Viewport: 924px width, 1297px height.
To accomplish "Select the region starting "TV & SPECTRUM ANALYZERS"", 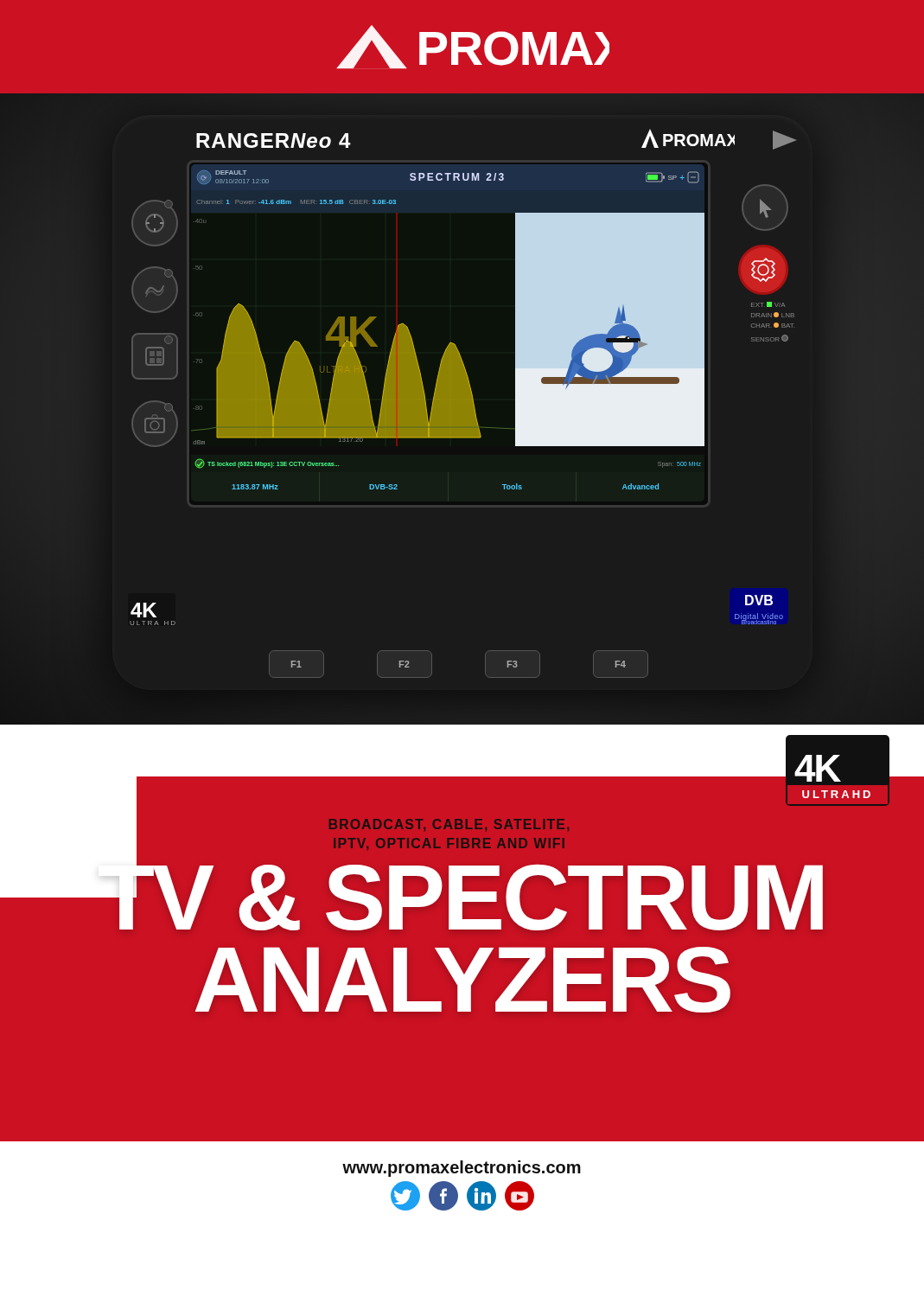I will tap(462, 938).
